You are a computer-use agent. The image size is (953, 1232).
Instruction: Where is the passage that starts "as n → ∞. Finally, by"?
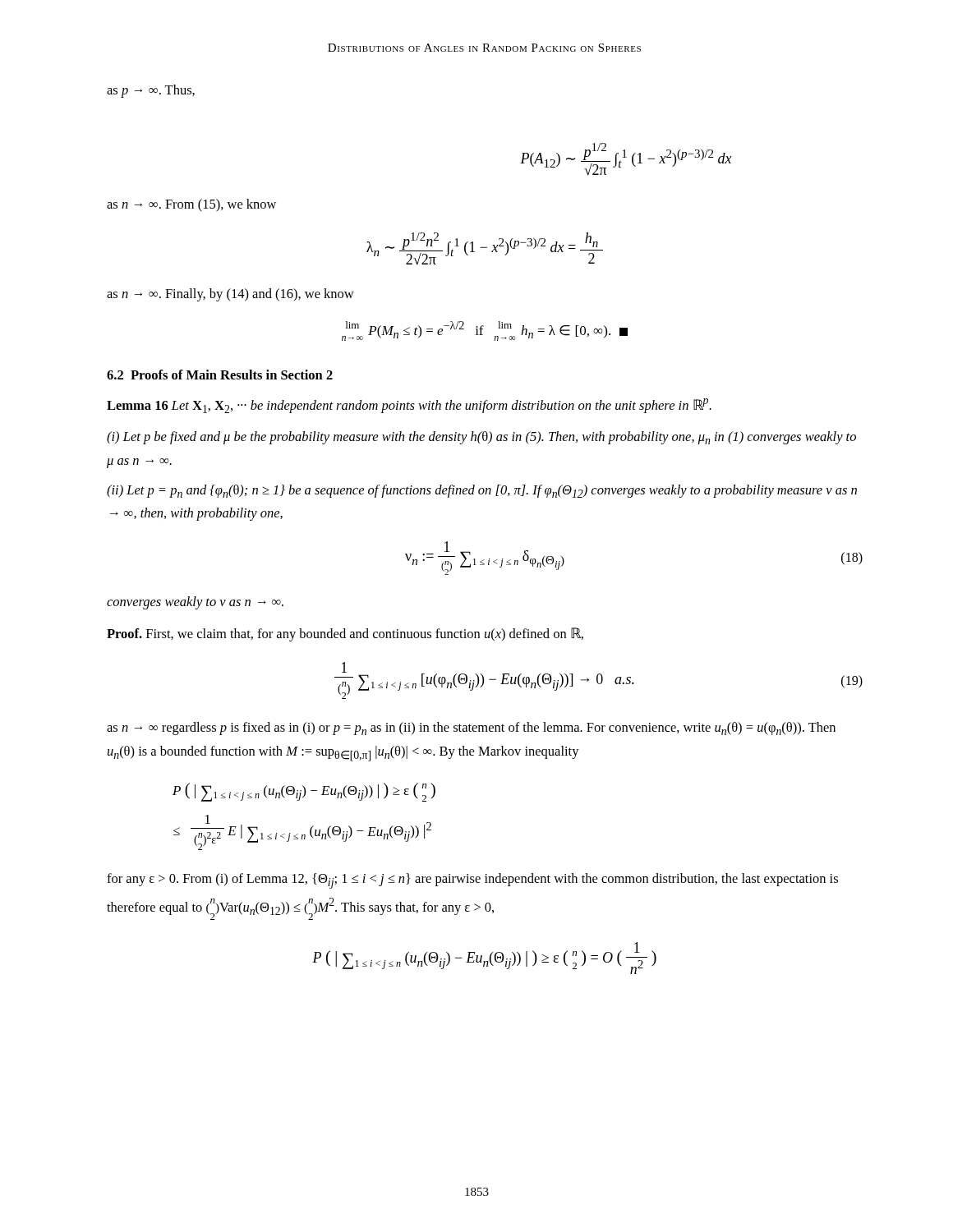click(x=230, y=293)
